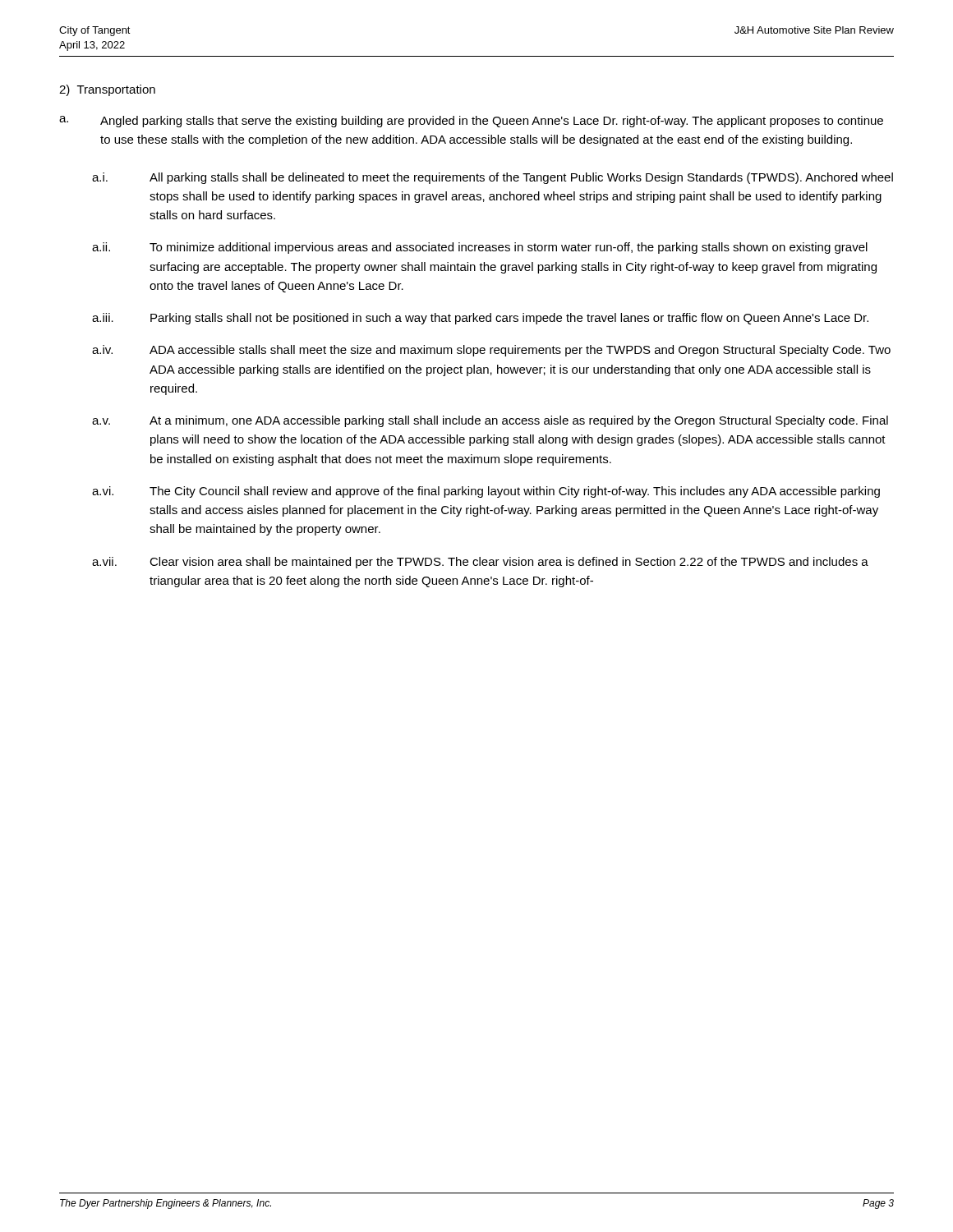Locate the list item with the text "a.iii. Parking stalls shall"
This screenshot has width=953, height=1232.
click(493, 318)
